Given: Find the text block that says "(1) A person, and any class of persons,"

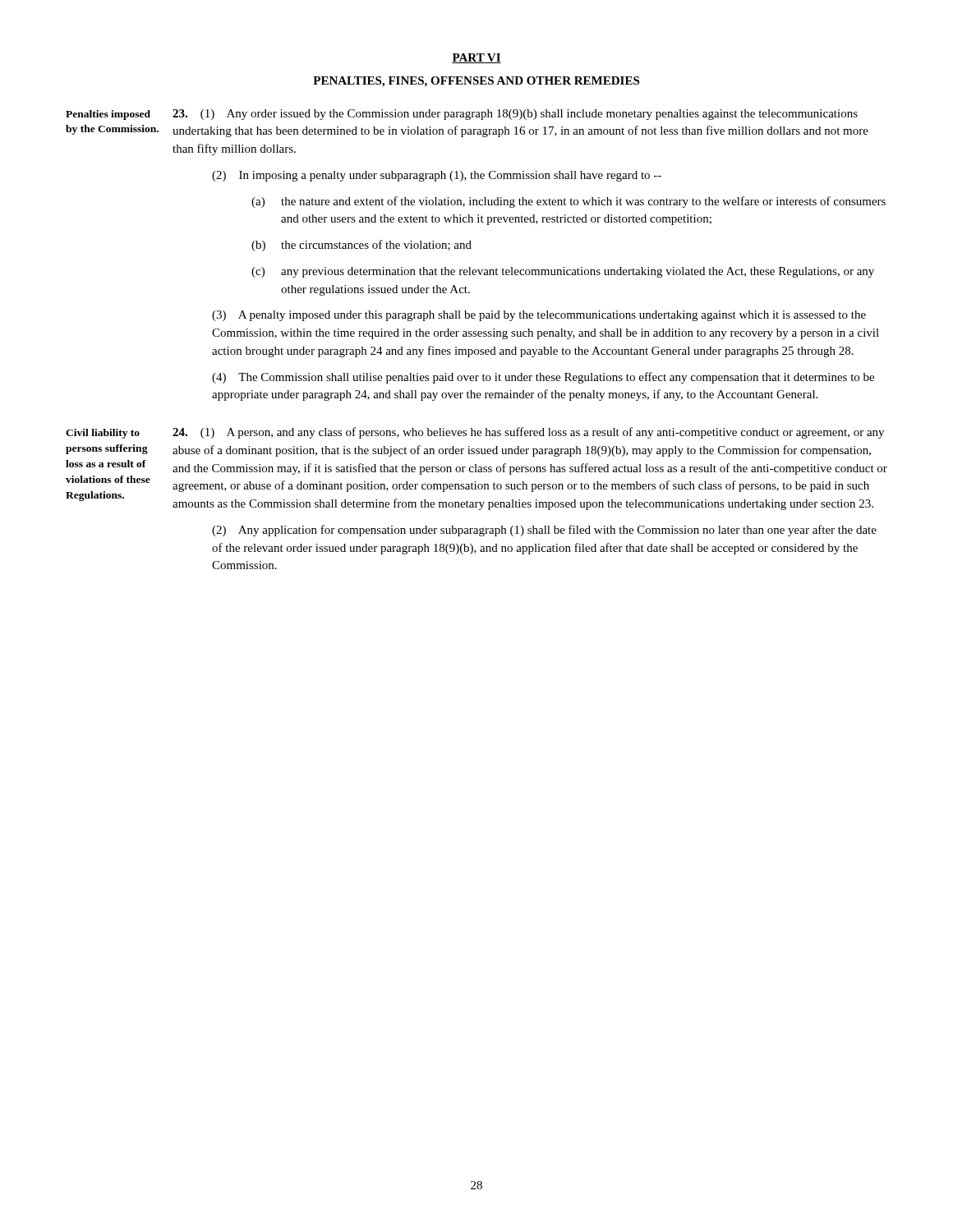Looking at the screenshot, I should pyautogui.click(x=530, y=468).
